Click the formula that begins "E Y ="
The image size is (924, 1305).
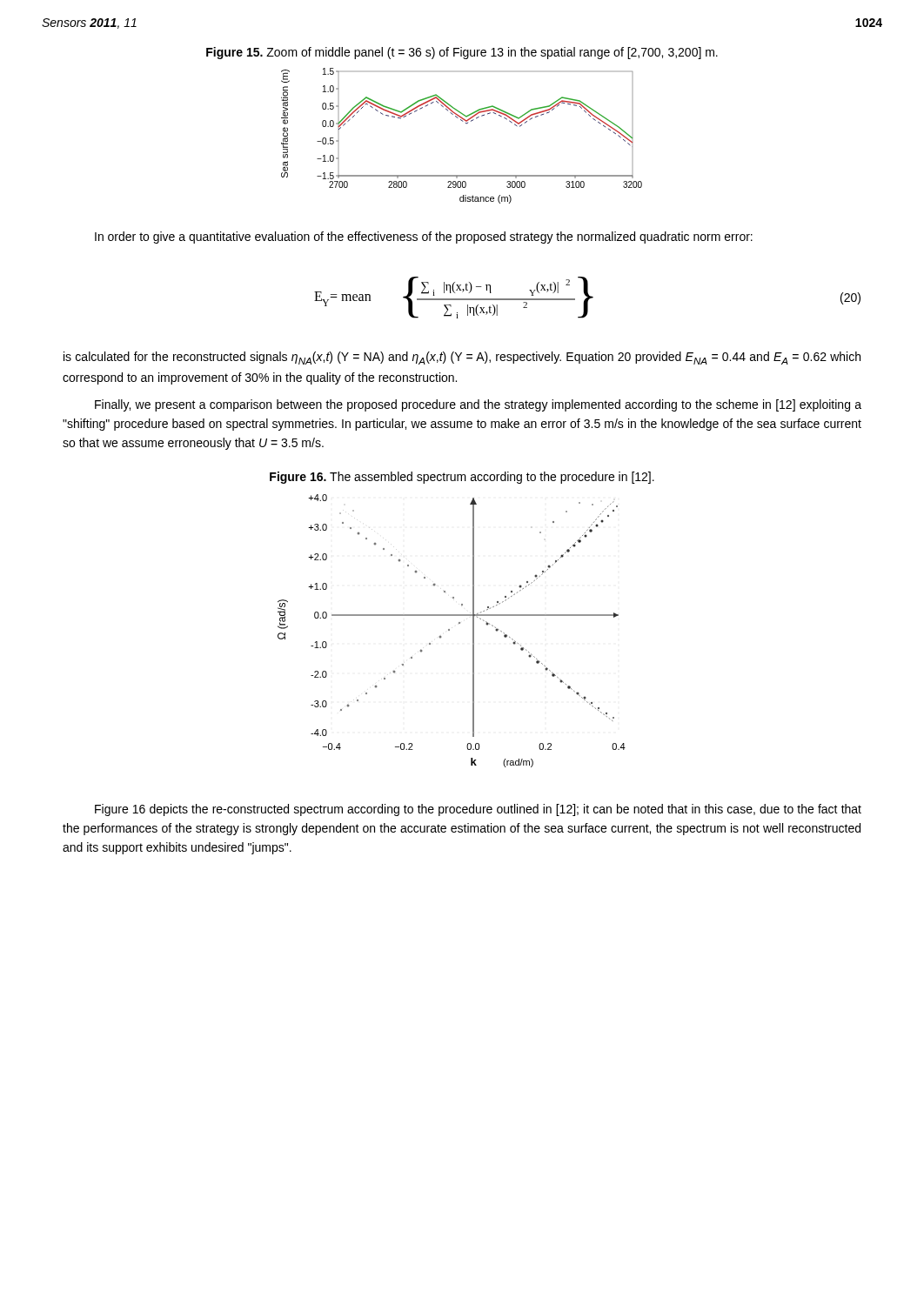tap(588, 297)
